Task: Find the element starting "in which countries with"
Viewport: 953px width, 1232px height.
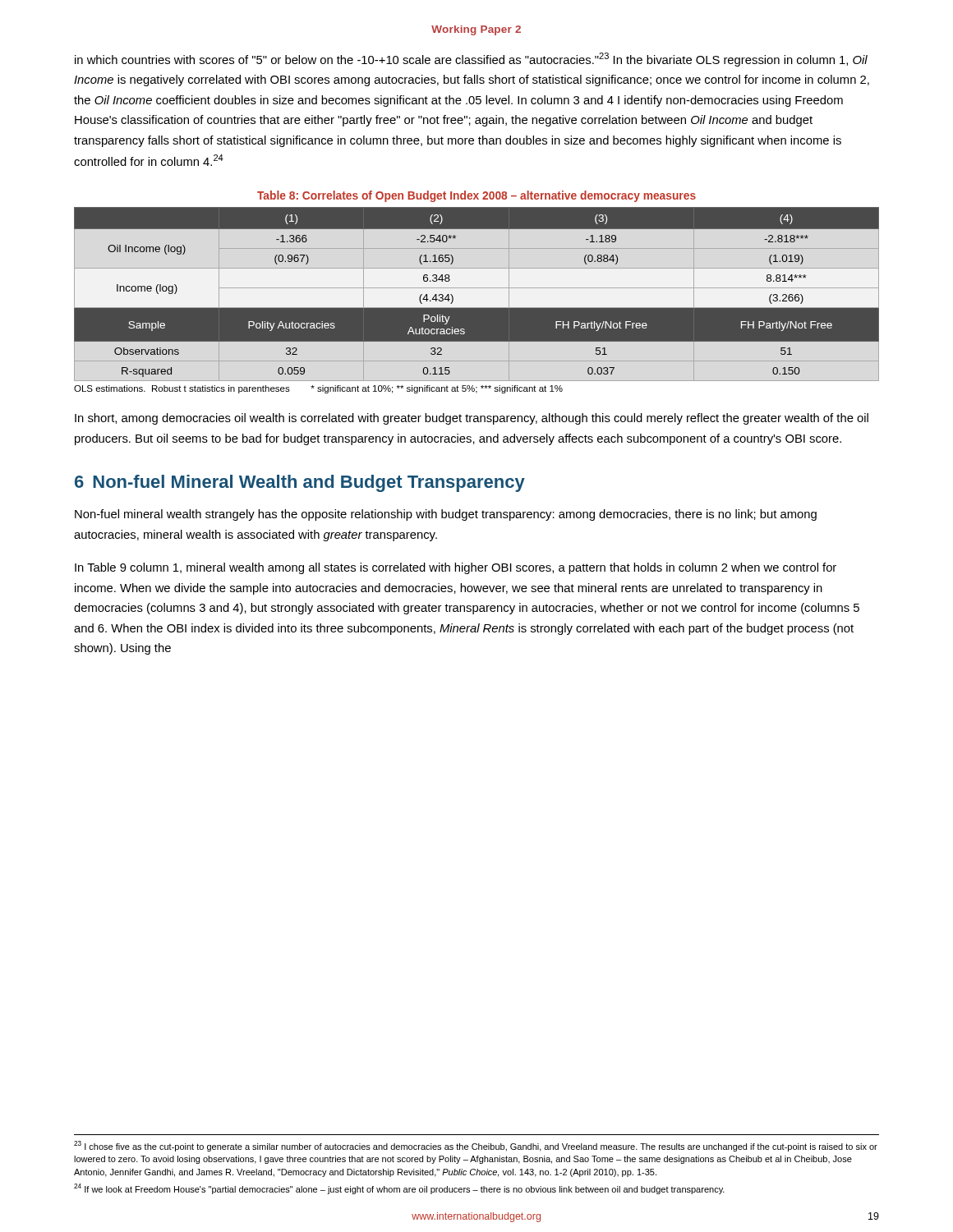Action: 472,110
